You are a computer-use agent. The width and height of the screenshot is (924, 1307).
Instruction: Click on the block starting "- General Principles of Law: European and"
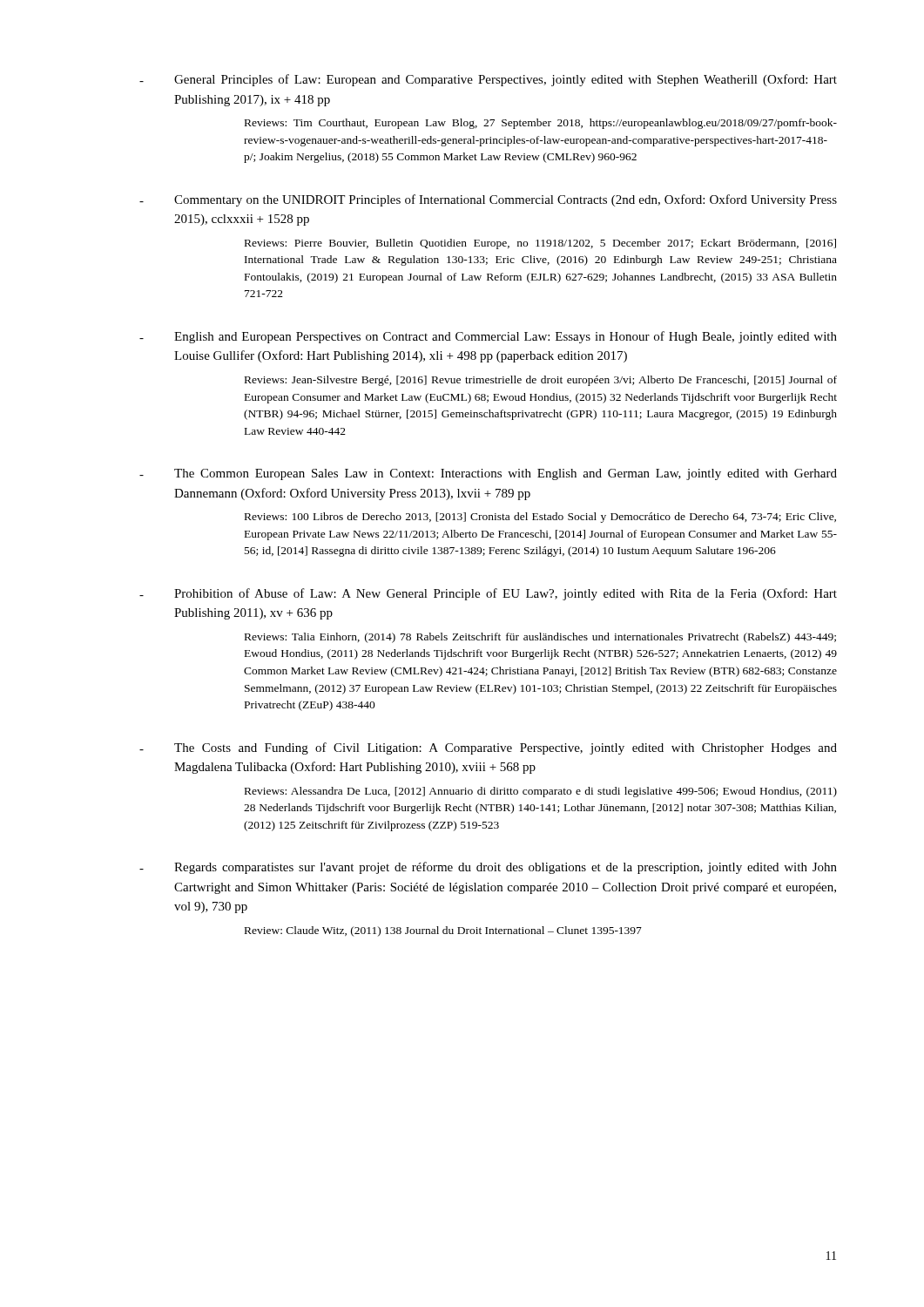pos(488,117)
